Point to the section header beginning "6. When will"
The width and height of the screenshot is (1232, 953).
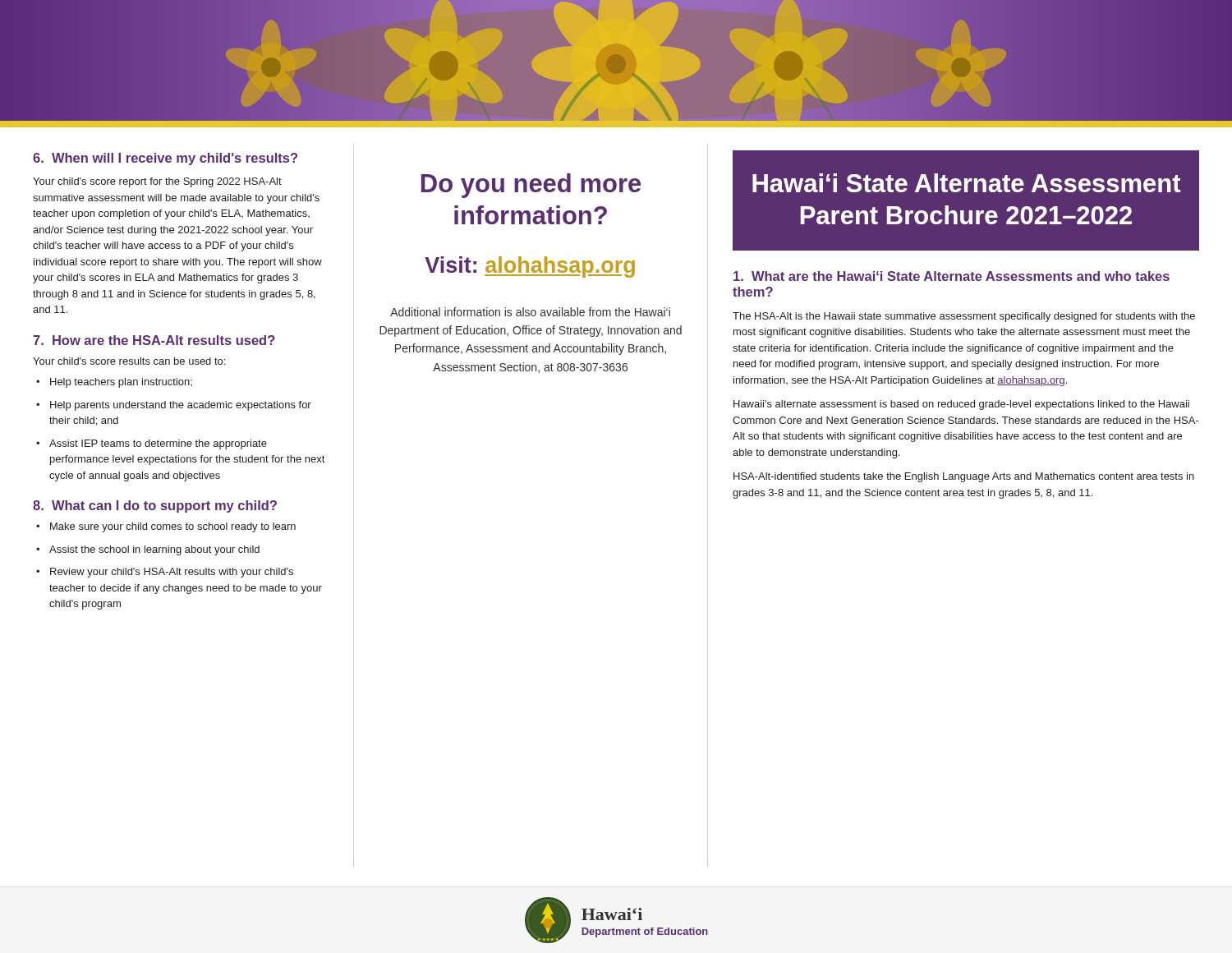[x=166, y=158]
